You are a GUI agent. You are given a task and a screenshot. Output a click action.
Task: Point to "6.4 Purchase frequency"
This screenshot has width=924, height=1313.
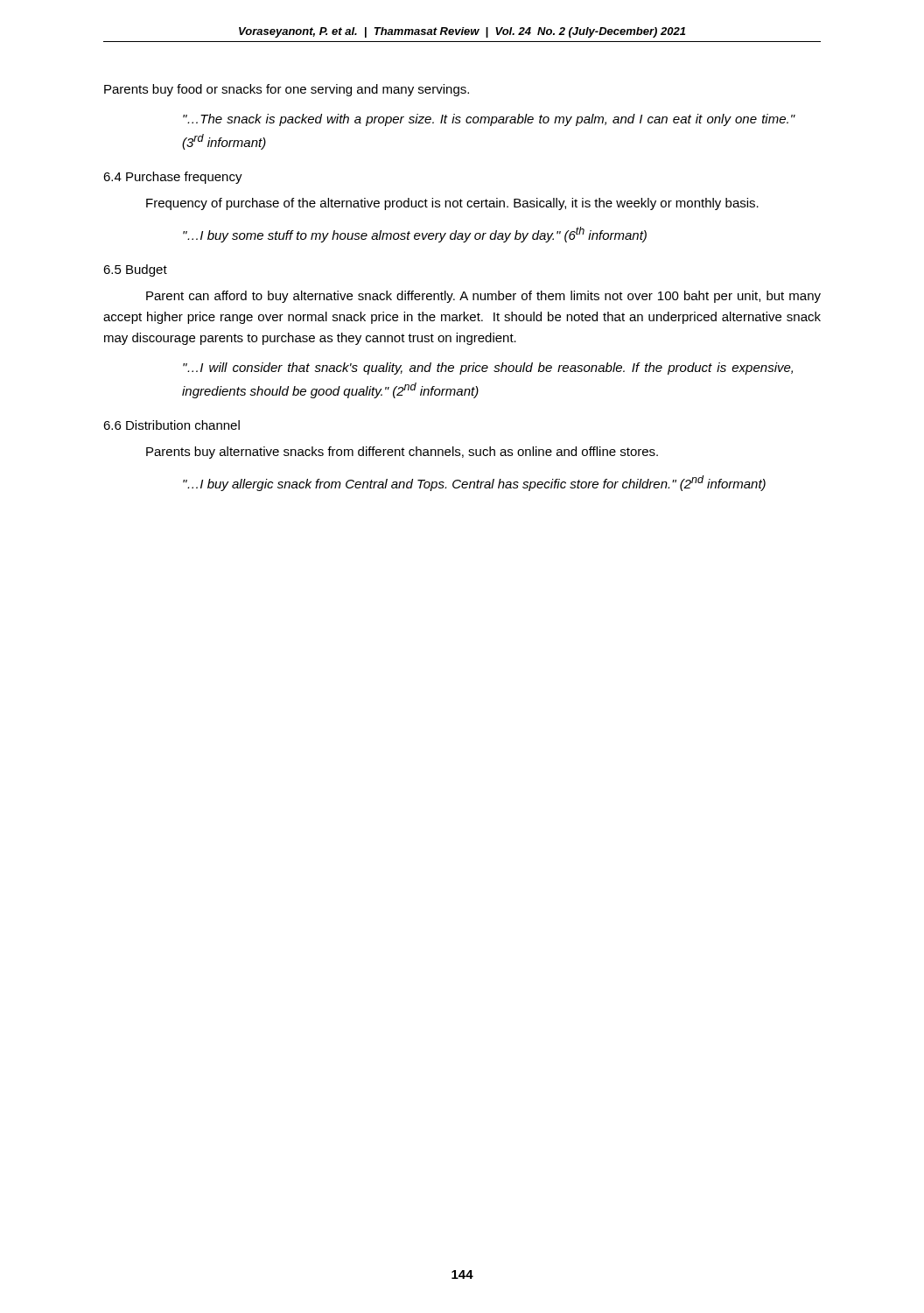click(173, 176)
